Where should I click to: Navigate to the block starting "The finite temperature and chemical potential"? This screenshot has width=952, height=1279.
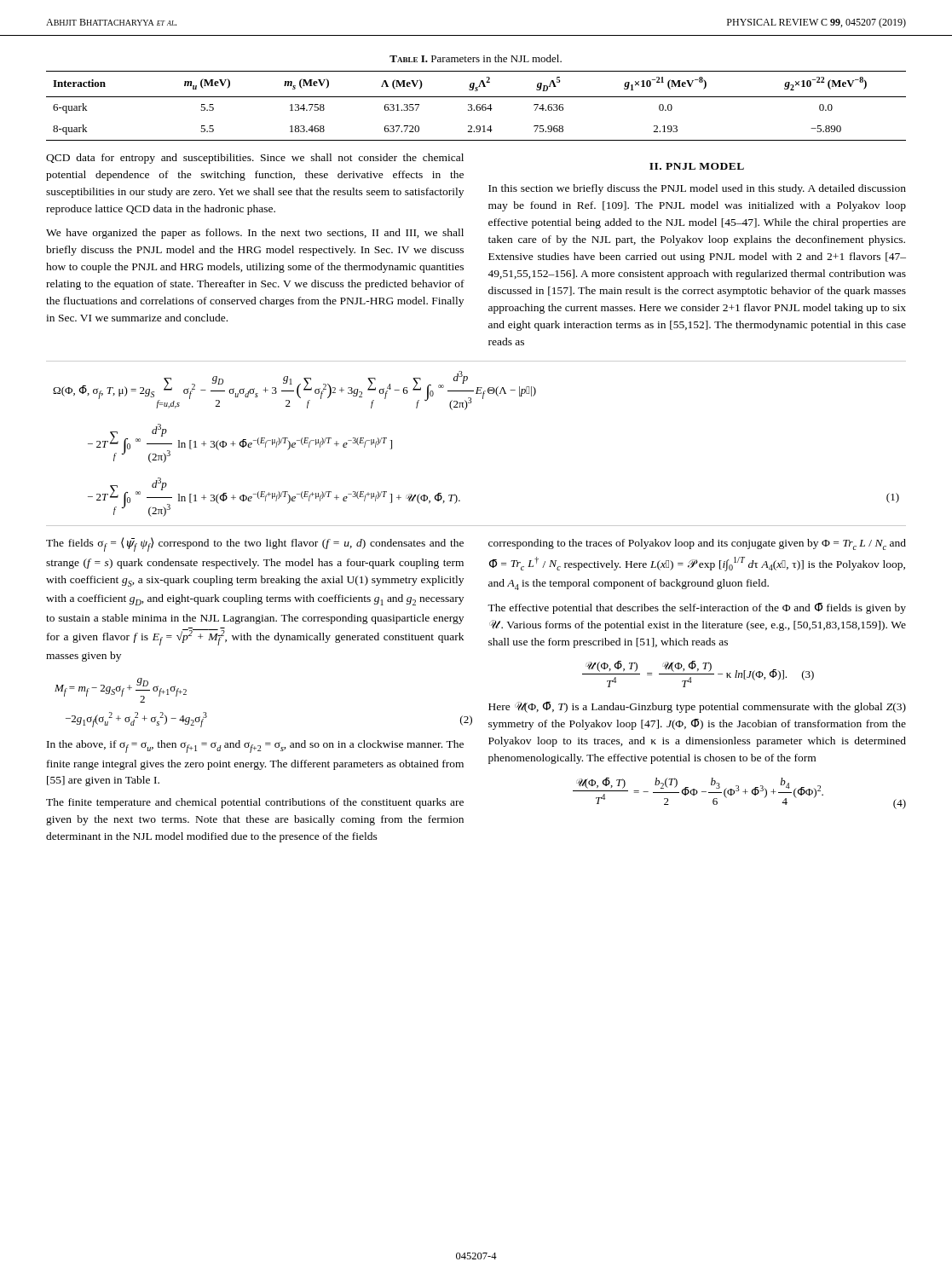click(x=255, y=819)
